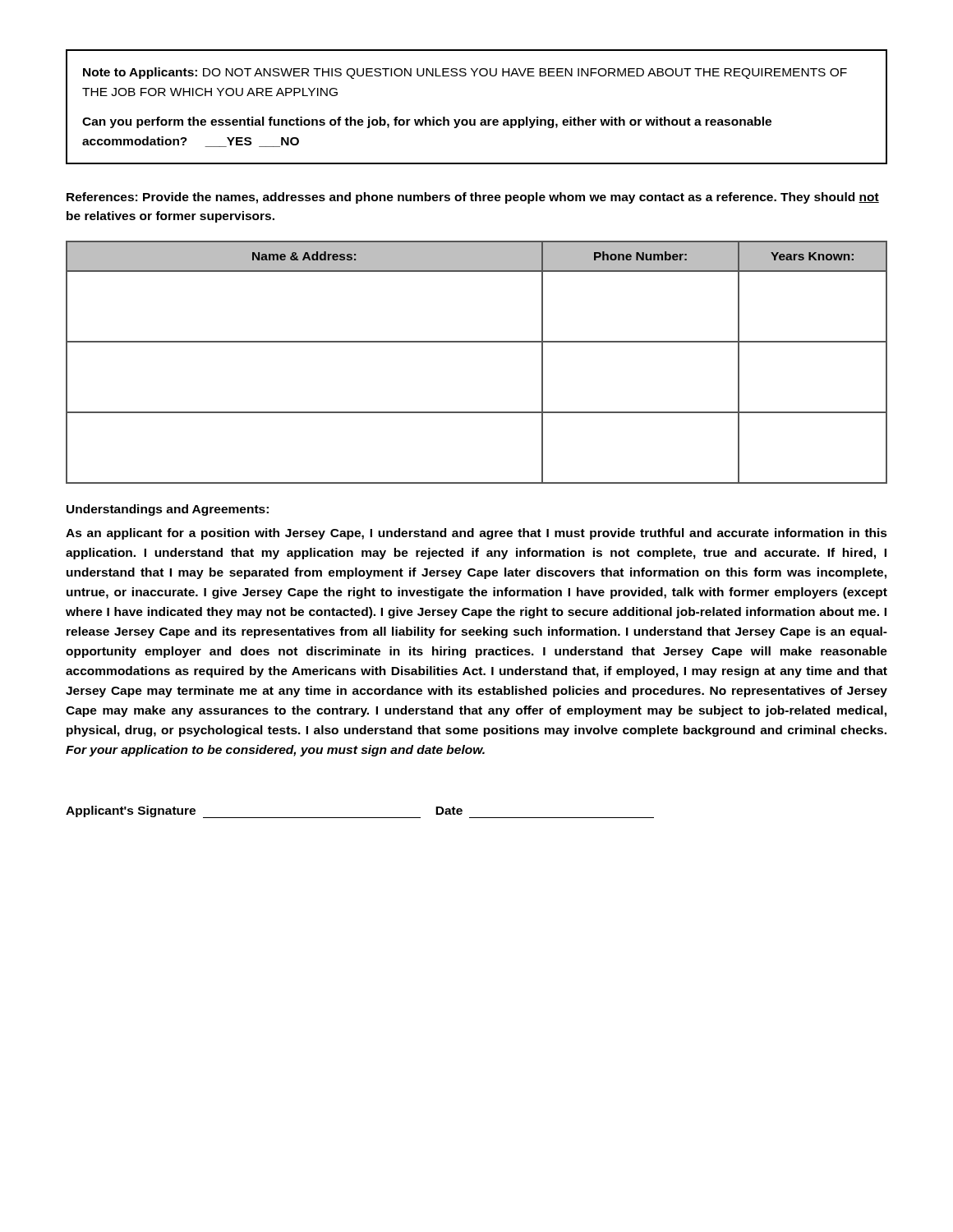Find the text starting "Note to Applicants: DO NOT"

point(465,73)
